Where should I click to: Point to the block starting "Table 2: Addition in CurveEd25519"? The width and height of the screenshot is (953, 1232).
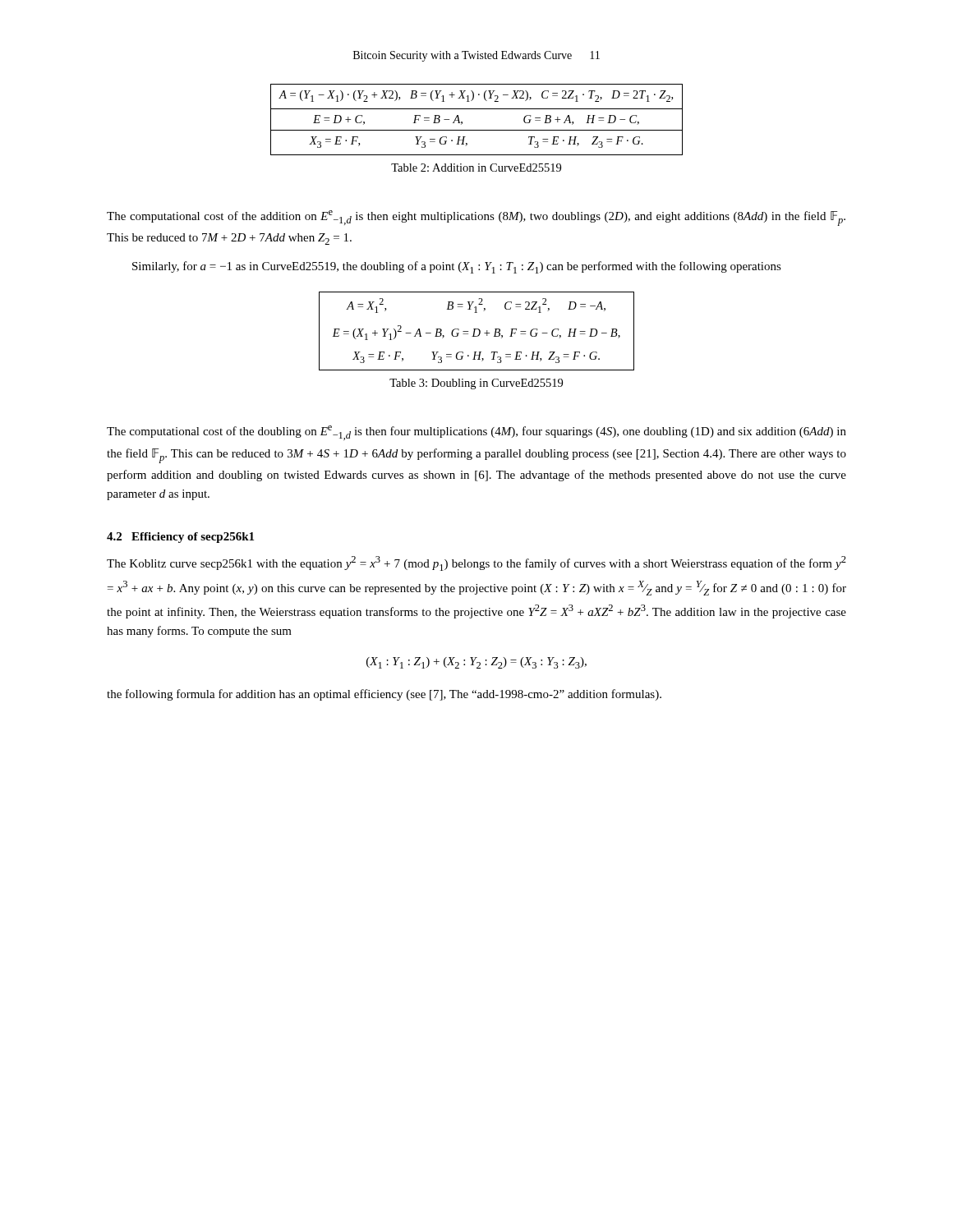point(476,167)
